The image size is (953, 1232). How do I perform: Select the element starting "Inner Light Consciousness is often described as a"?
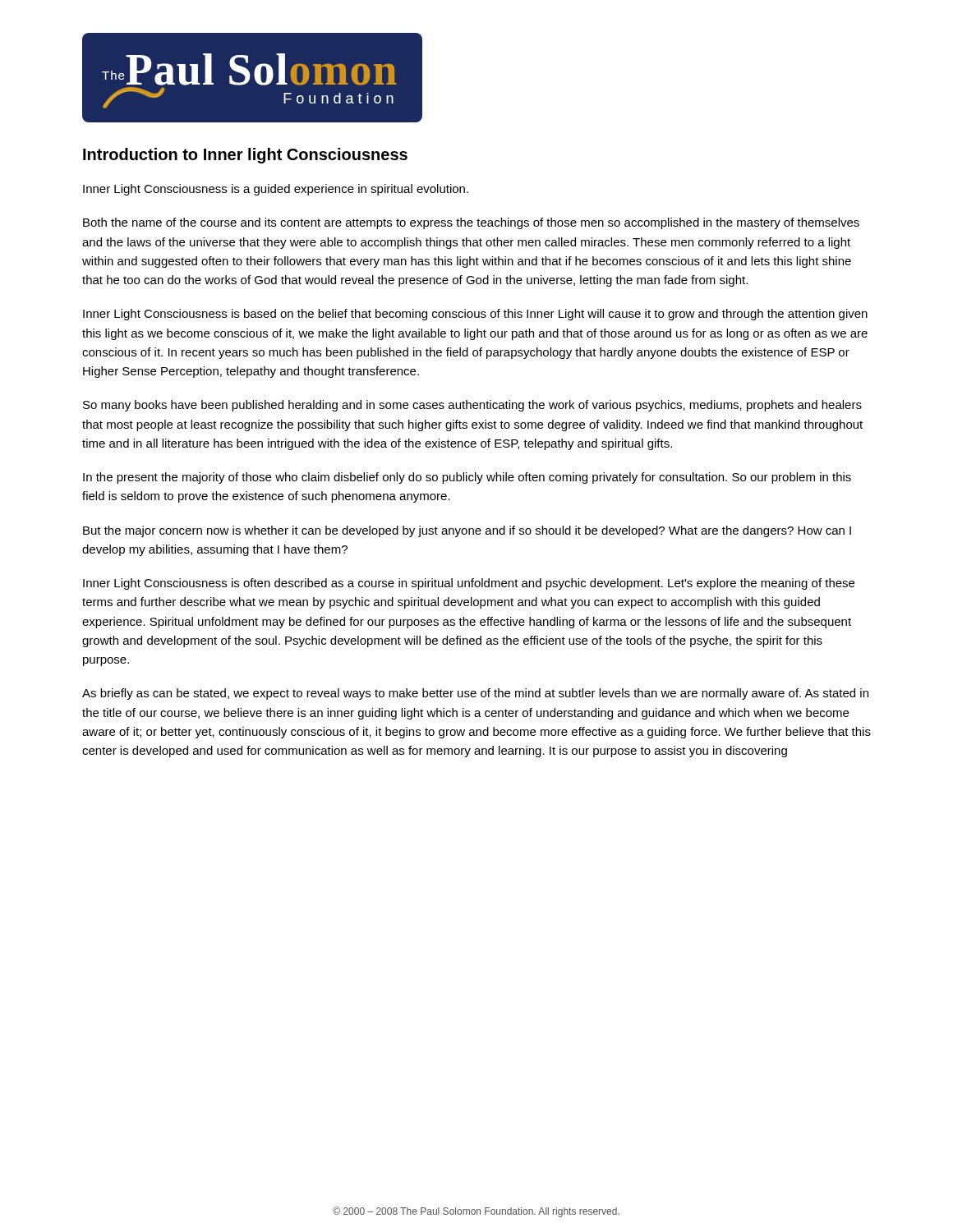point(469,621)
